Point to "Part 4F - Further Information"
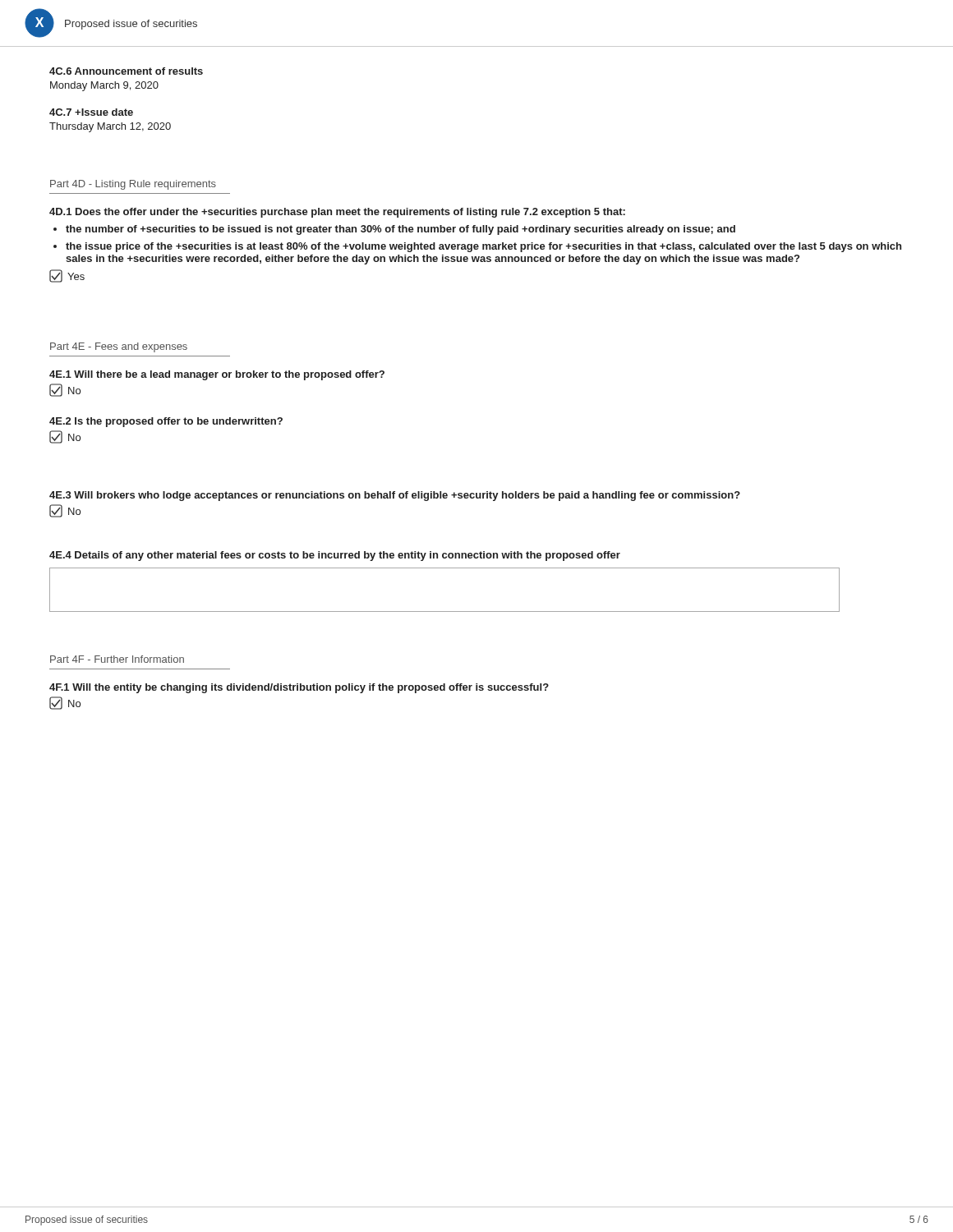The height and width of the screenshot is (1232, 953). tap(117, 659)
